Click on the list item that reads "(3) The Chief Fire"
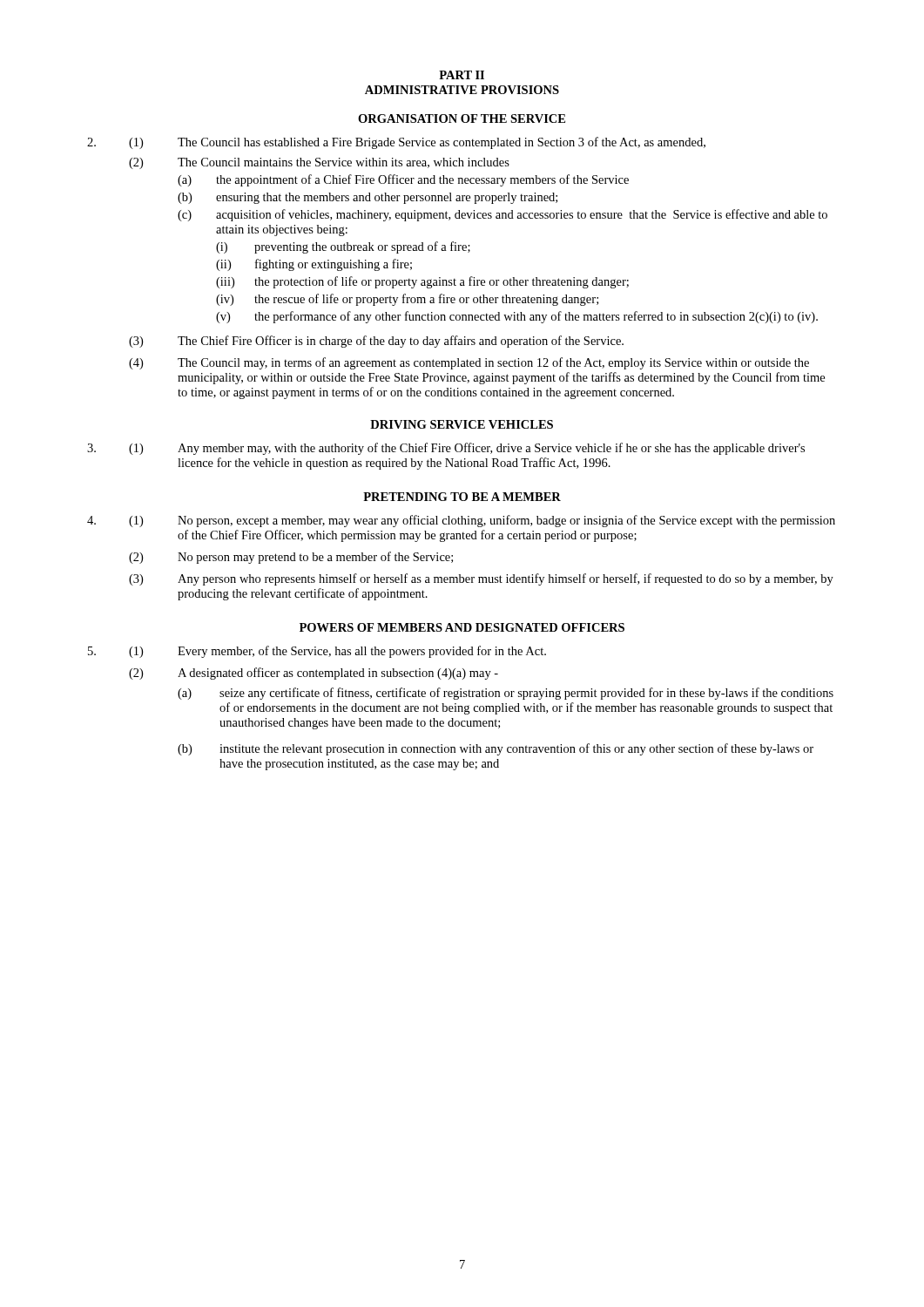Viewport: 924px width, 1307px height. (x=462, y=341)
